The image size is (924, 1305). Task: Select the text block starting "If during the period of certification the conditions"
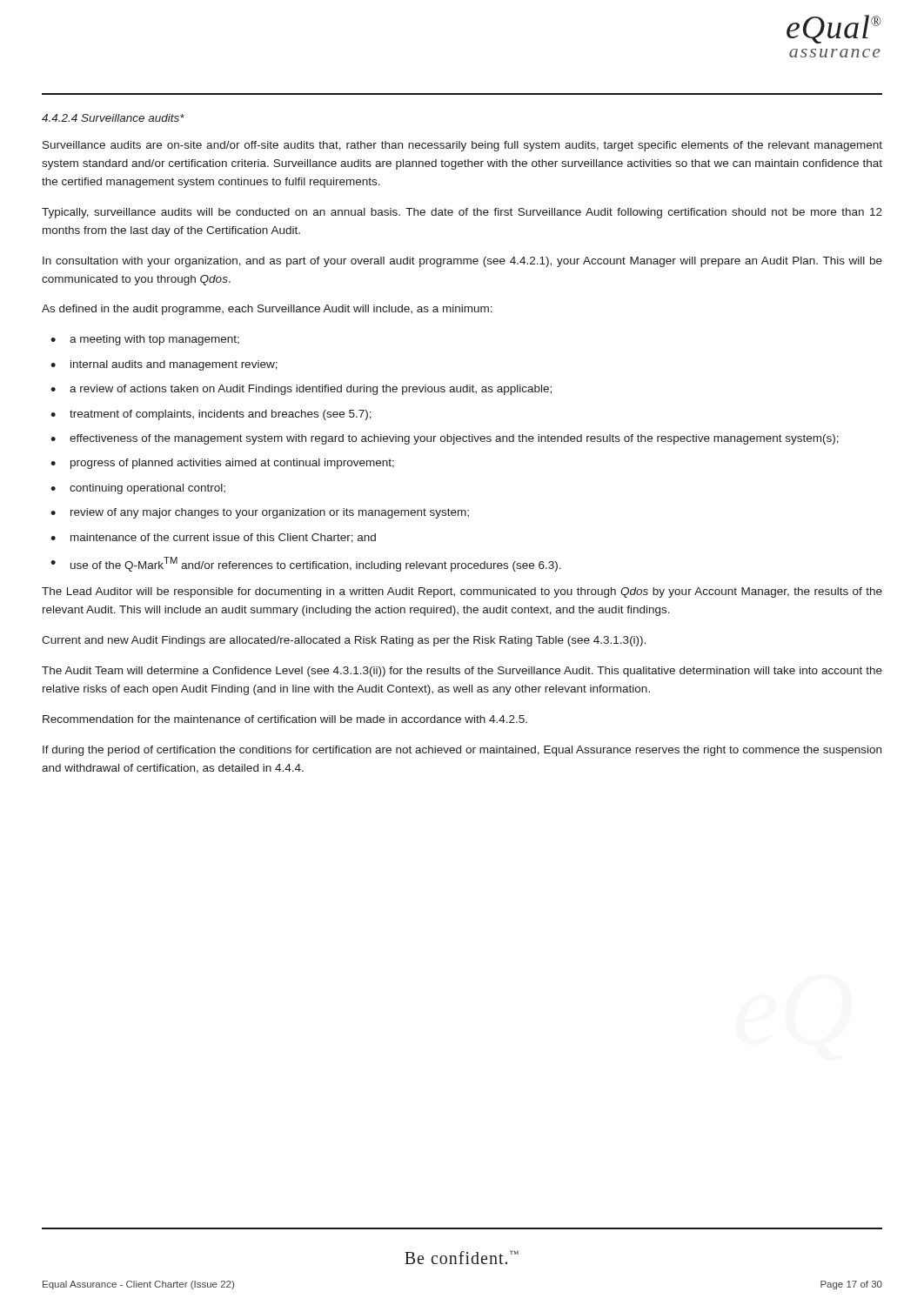[462, 758]
